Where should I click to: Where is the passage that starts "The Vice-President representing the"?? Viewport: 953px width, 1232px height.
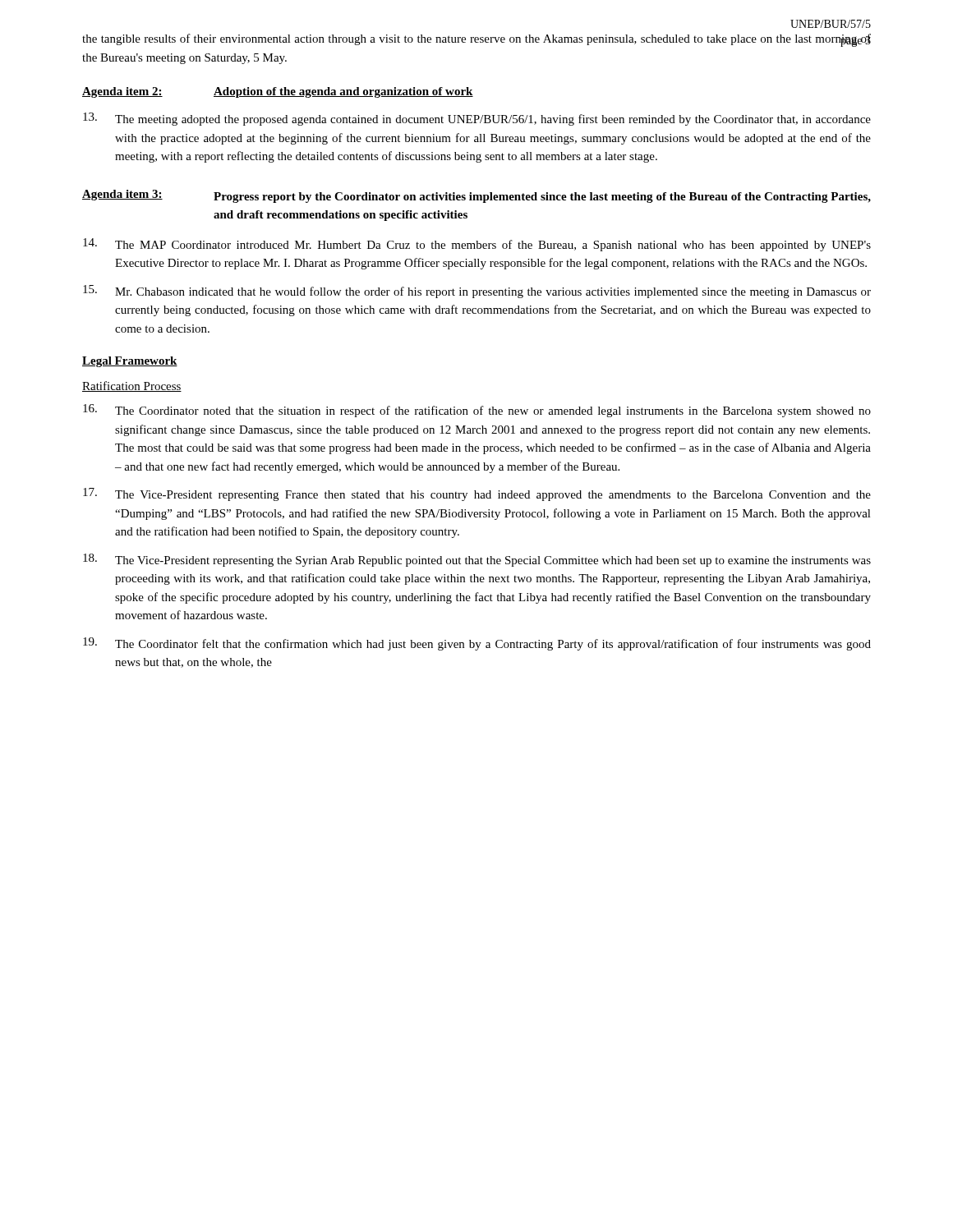coord(476,588)
